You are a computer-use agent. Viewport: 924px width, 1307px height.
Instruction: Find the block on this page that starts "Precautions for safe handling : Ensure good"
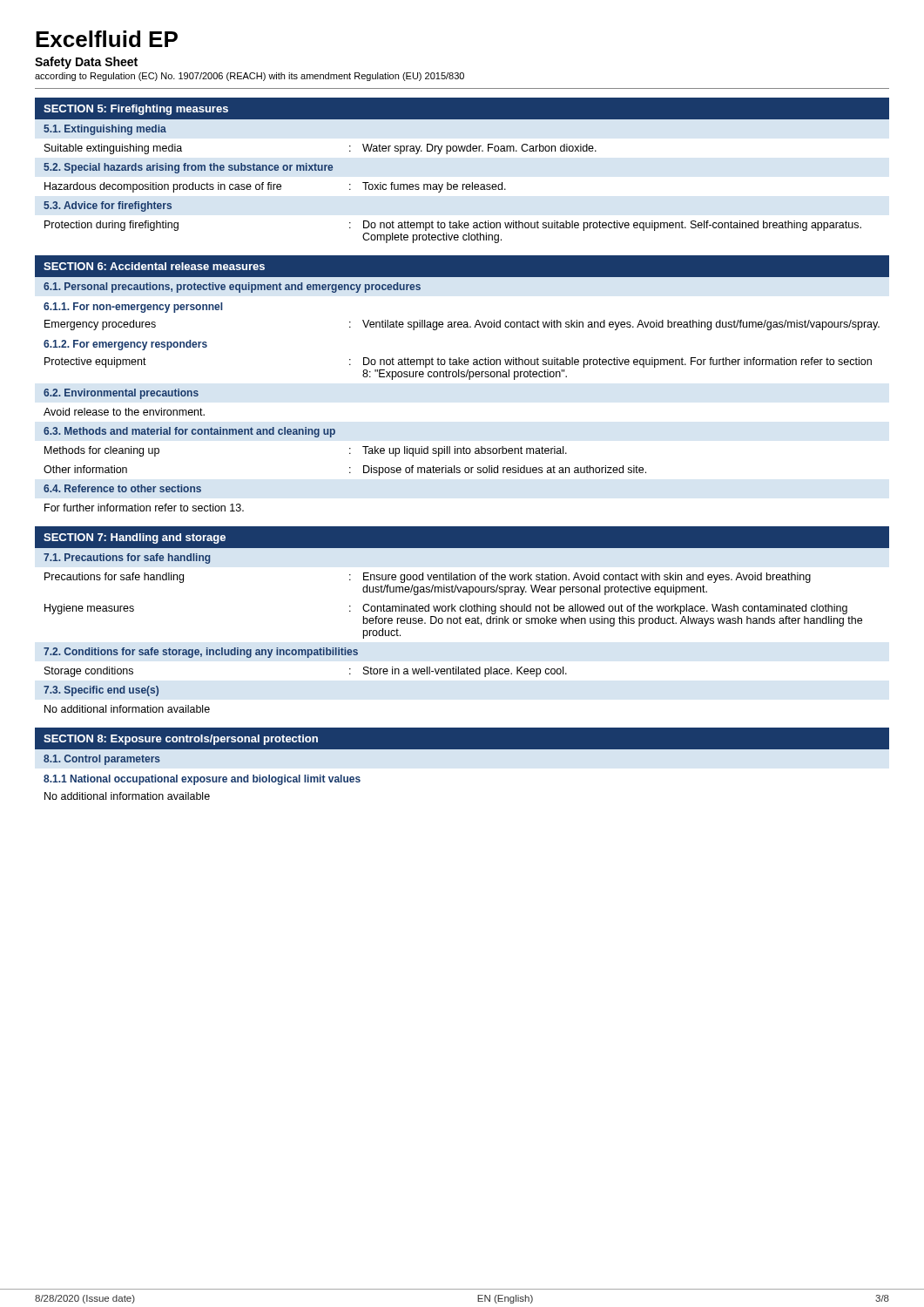click(x=462, y=583)
